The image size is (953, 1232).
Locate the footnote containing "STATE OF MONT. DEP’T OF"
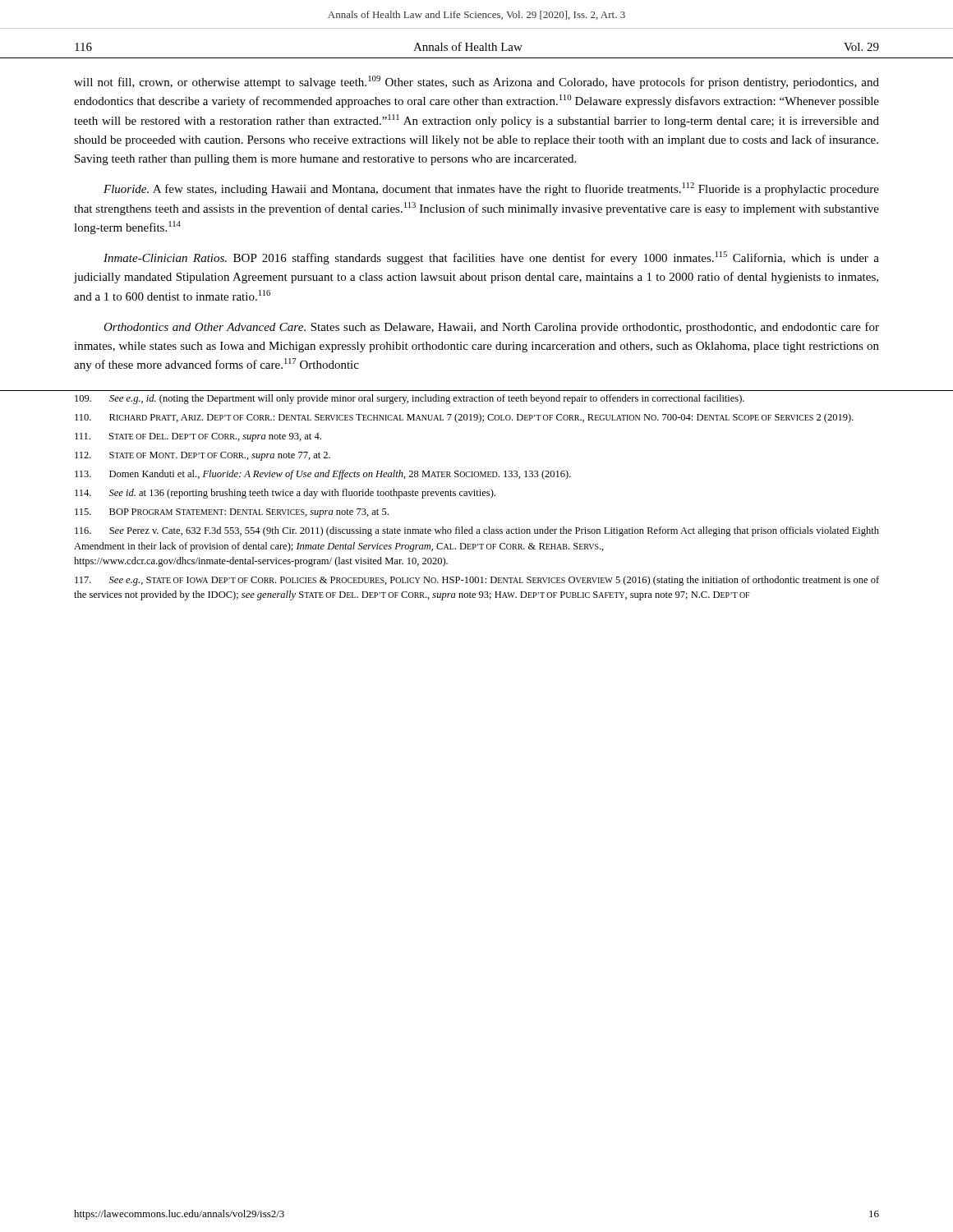pyautogui.click(x=203, y=456)
